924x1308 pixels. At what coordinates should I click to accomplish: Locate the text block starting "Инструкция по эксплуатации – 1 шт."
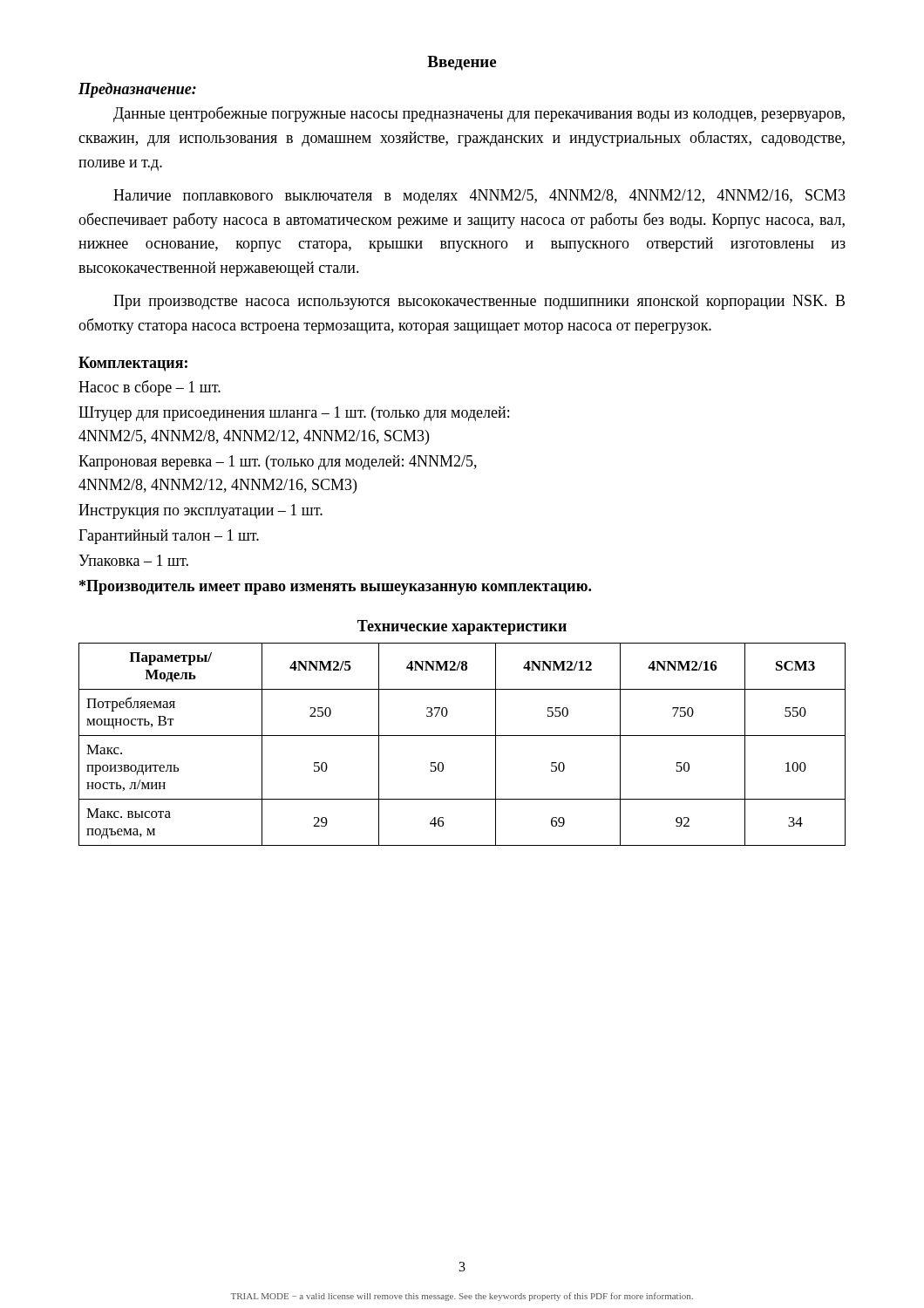pos(201,510)
